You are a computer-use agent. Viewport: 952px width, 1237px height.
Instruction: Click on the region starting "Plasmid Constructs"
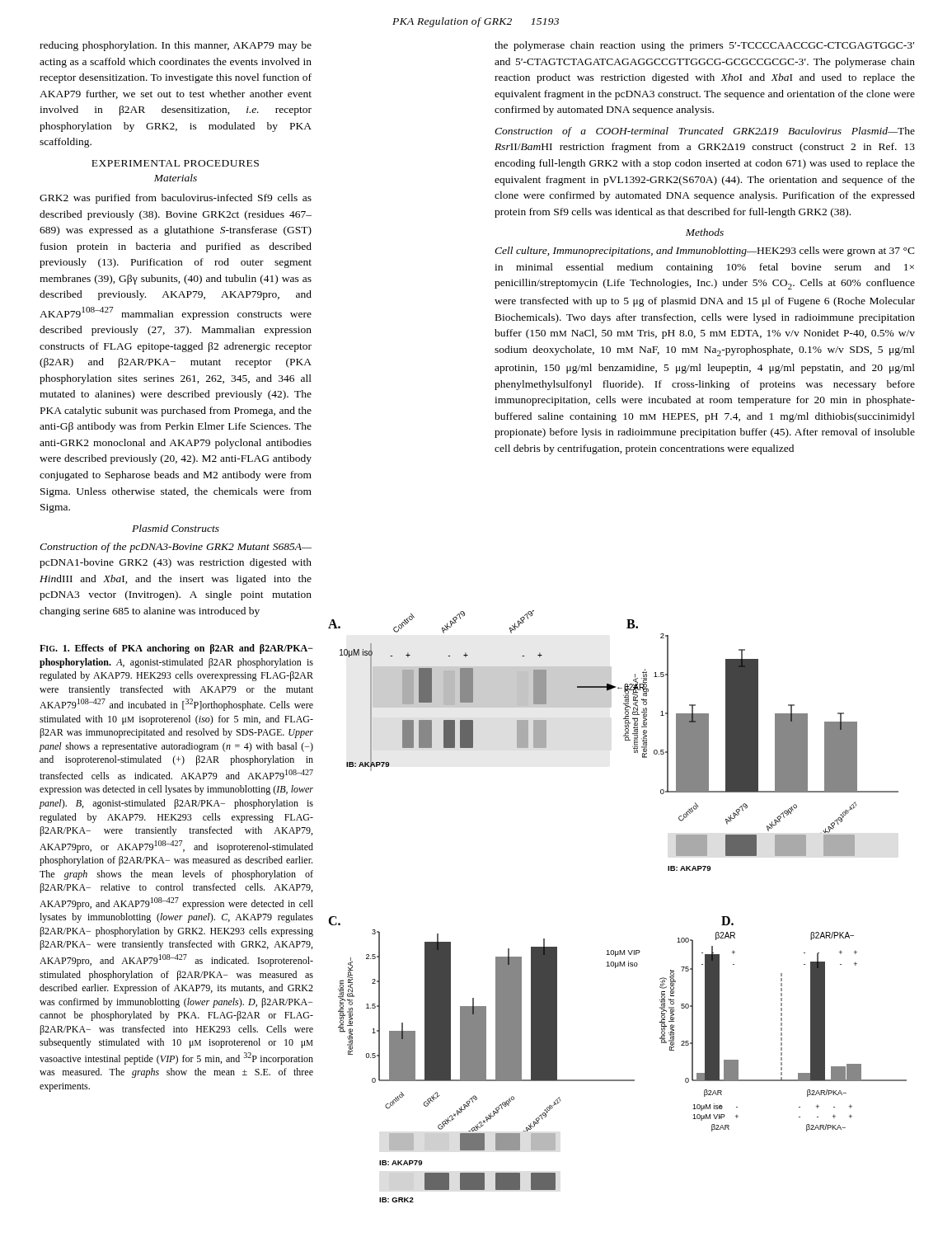pyautogui.click(x=176, y=528)
